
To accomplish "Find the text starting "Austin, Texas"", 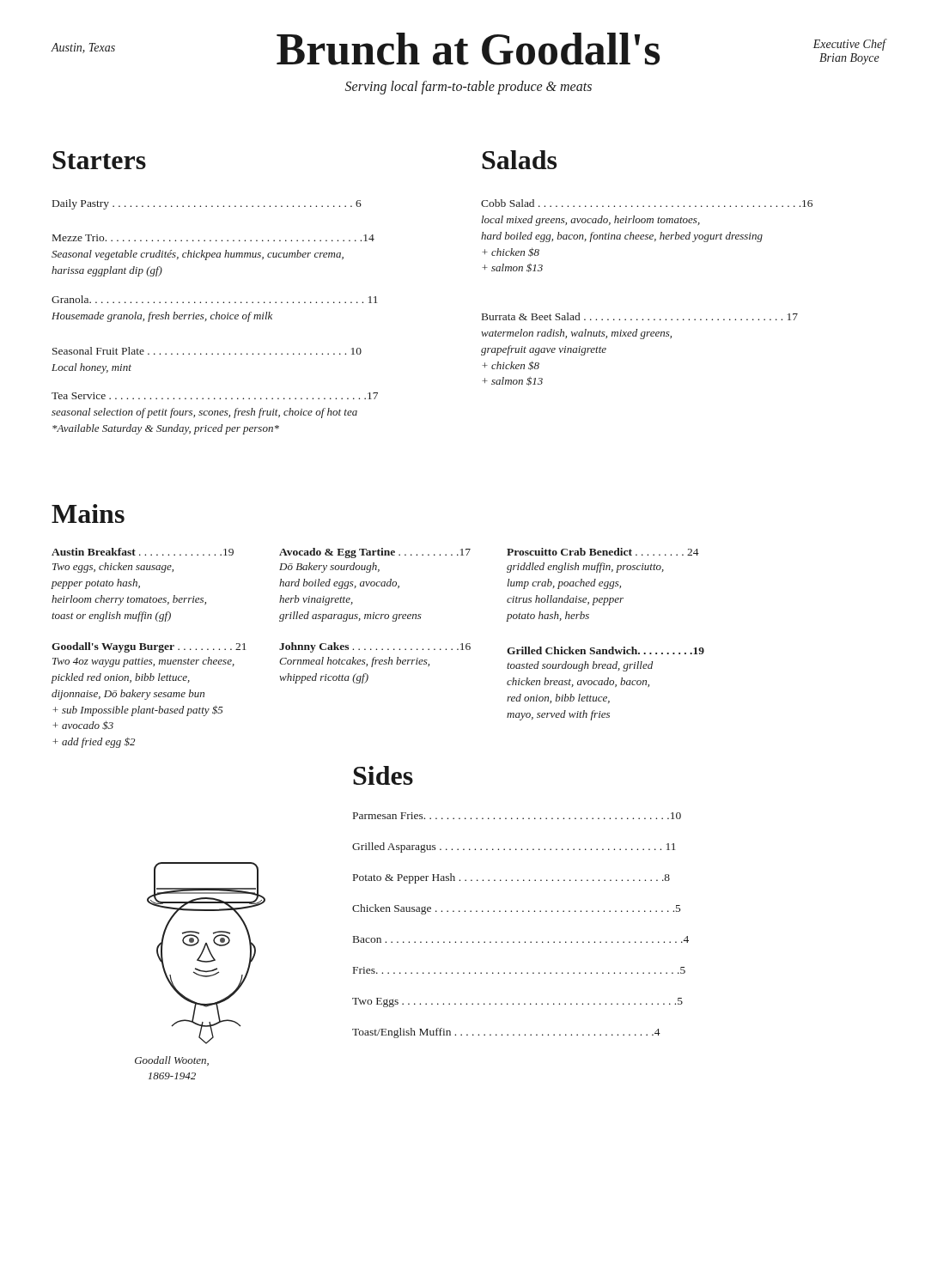I will pos(83,48).
